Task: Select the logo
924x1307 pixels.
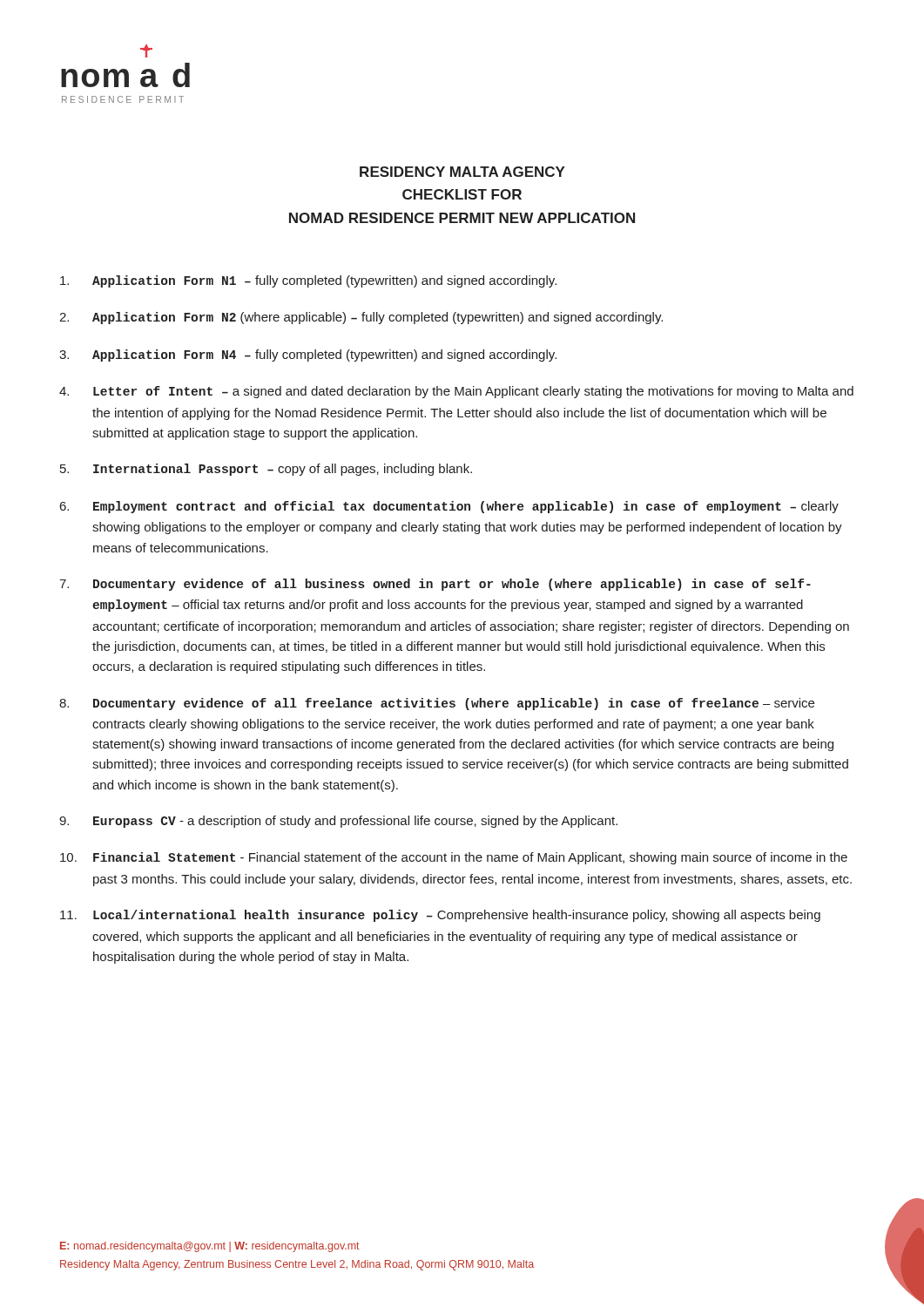Action: (127, 78)
